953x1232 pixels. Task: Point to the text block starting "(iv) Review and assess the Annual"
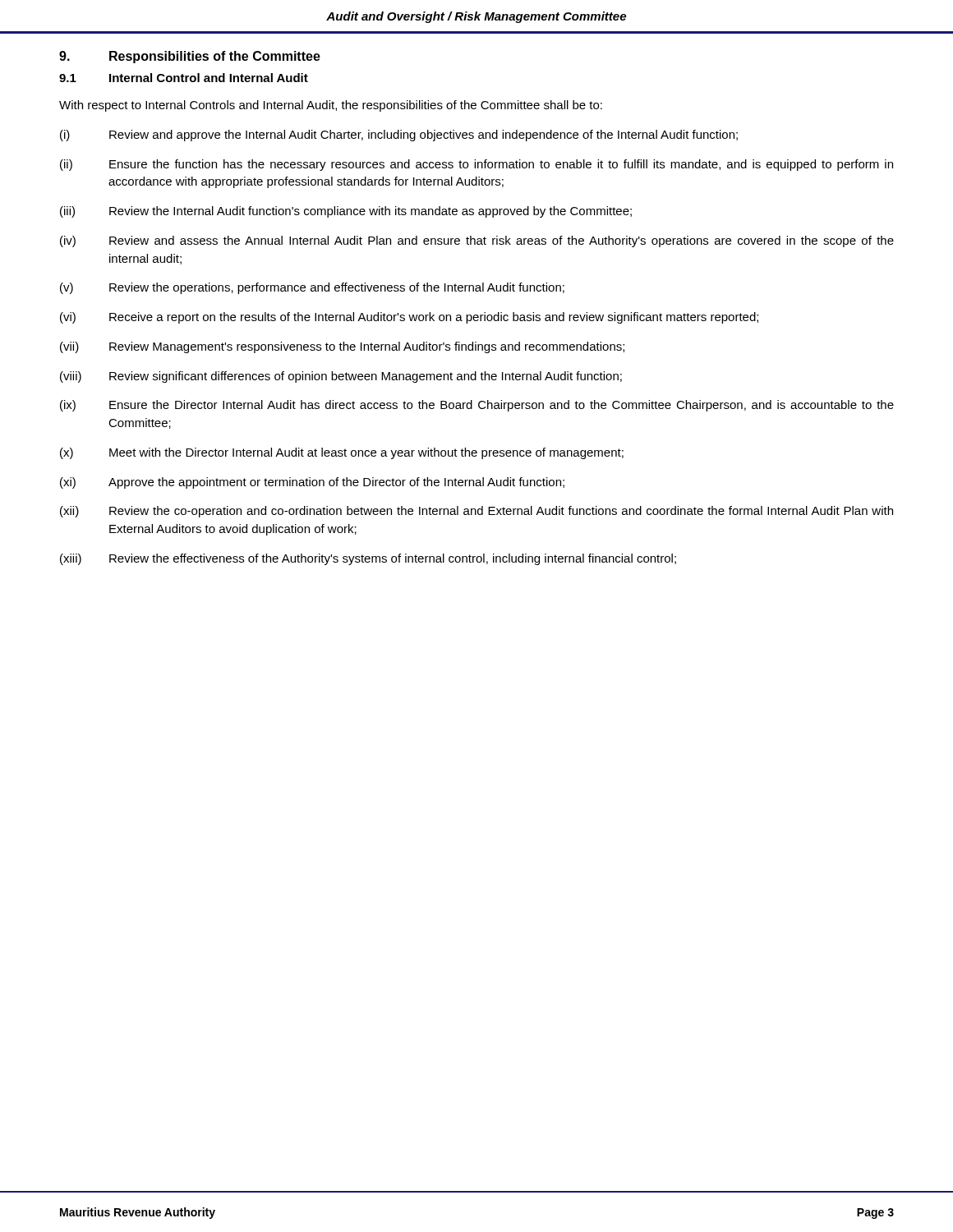[x=476, y=249]
